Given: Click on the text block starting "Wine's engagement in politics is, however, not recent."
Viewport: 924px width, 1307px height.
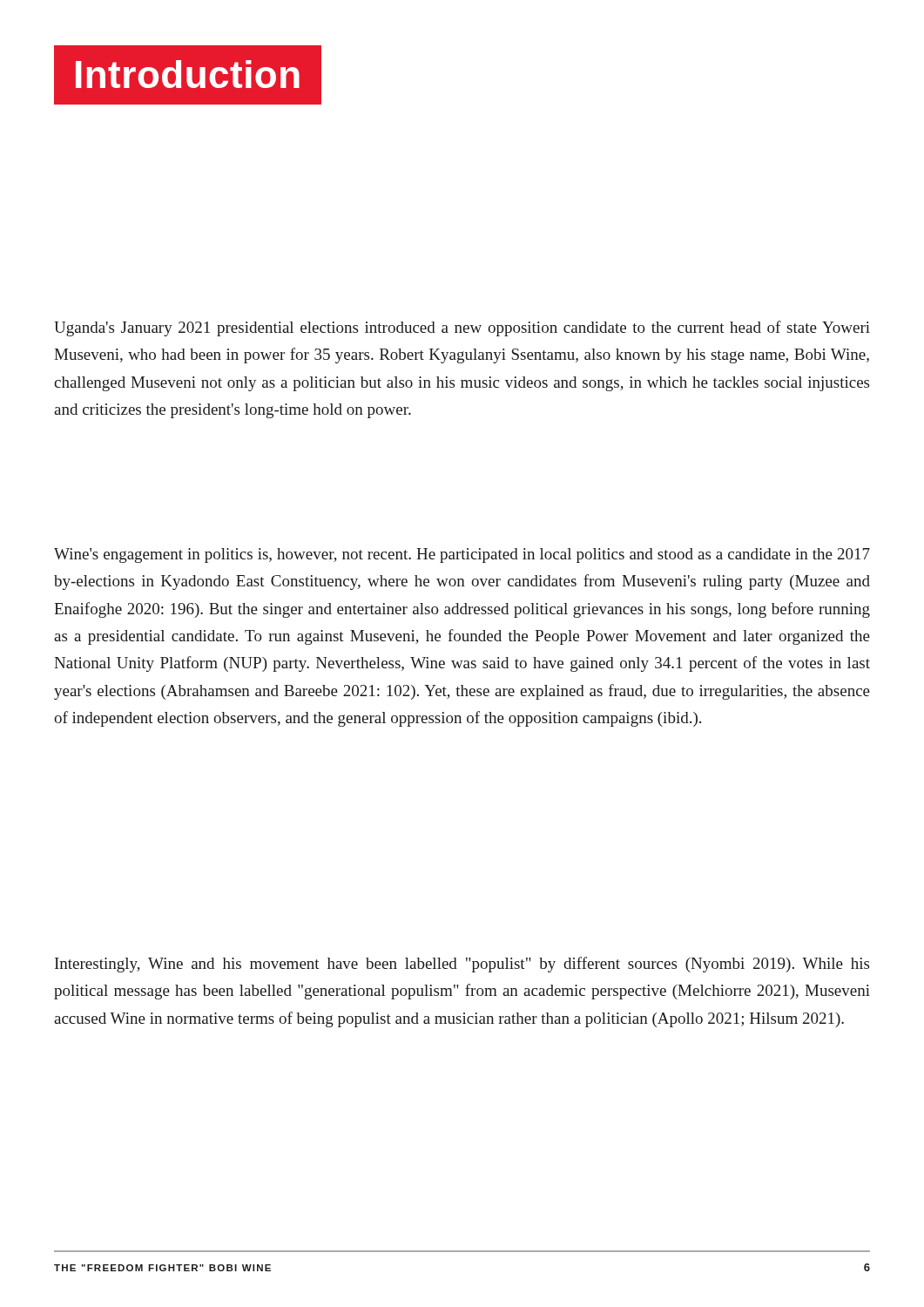Looking at the screenshot, I should [x=462, y=636].
